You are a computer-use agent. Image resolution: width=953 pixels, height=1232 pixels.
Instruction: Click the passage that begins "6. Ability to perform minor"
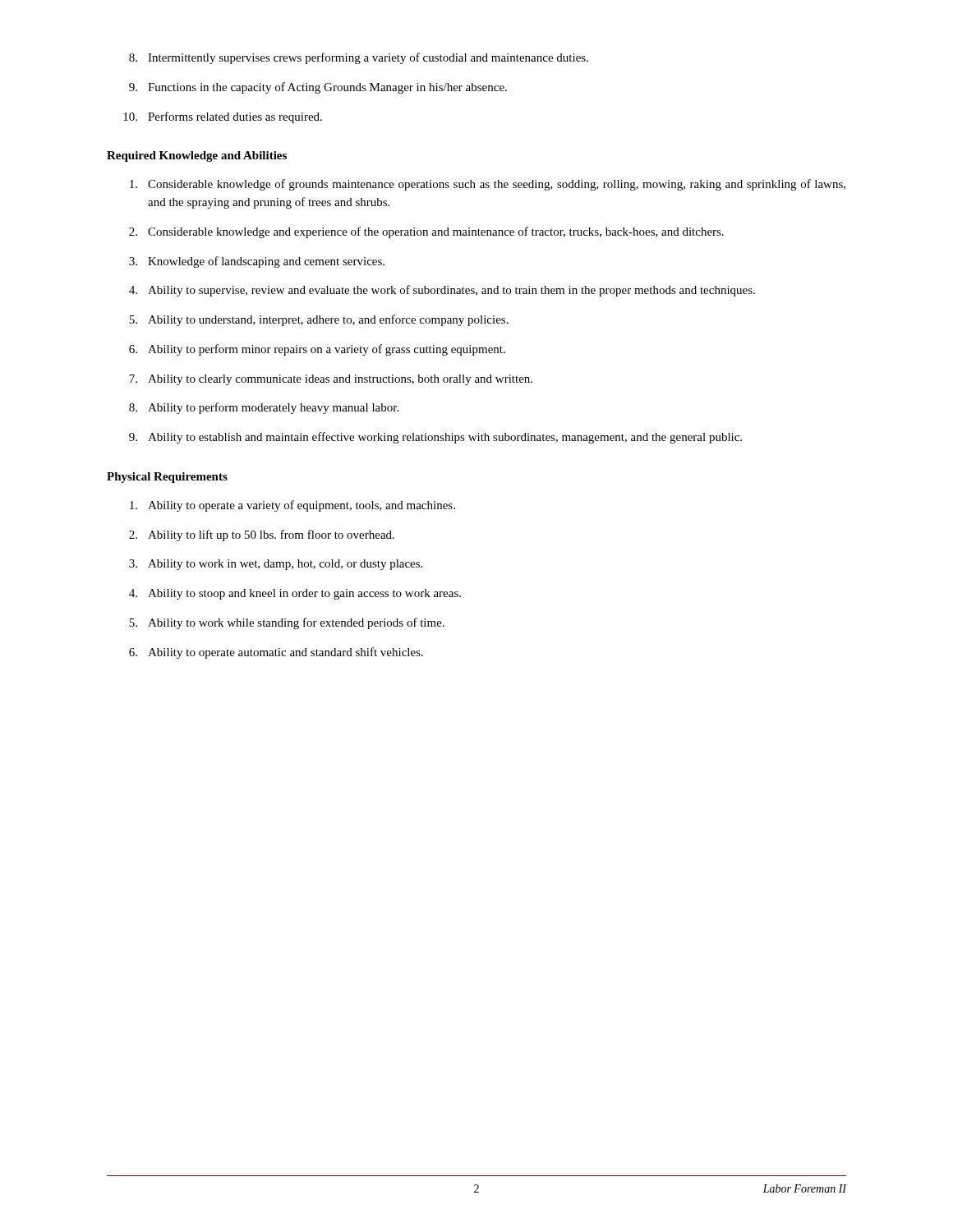pyautogui.click(x=476, y=350)
